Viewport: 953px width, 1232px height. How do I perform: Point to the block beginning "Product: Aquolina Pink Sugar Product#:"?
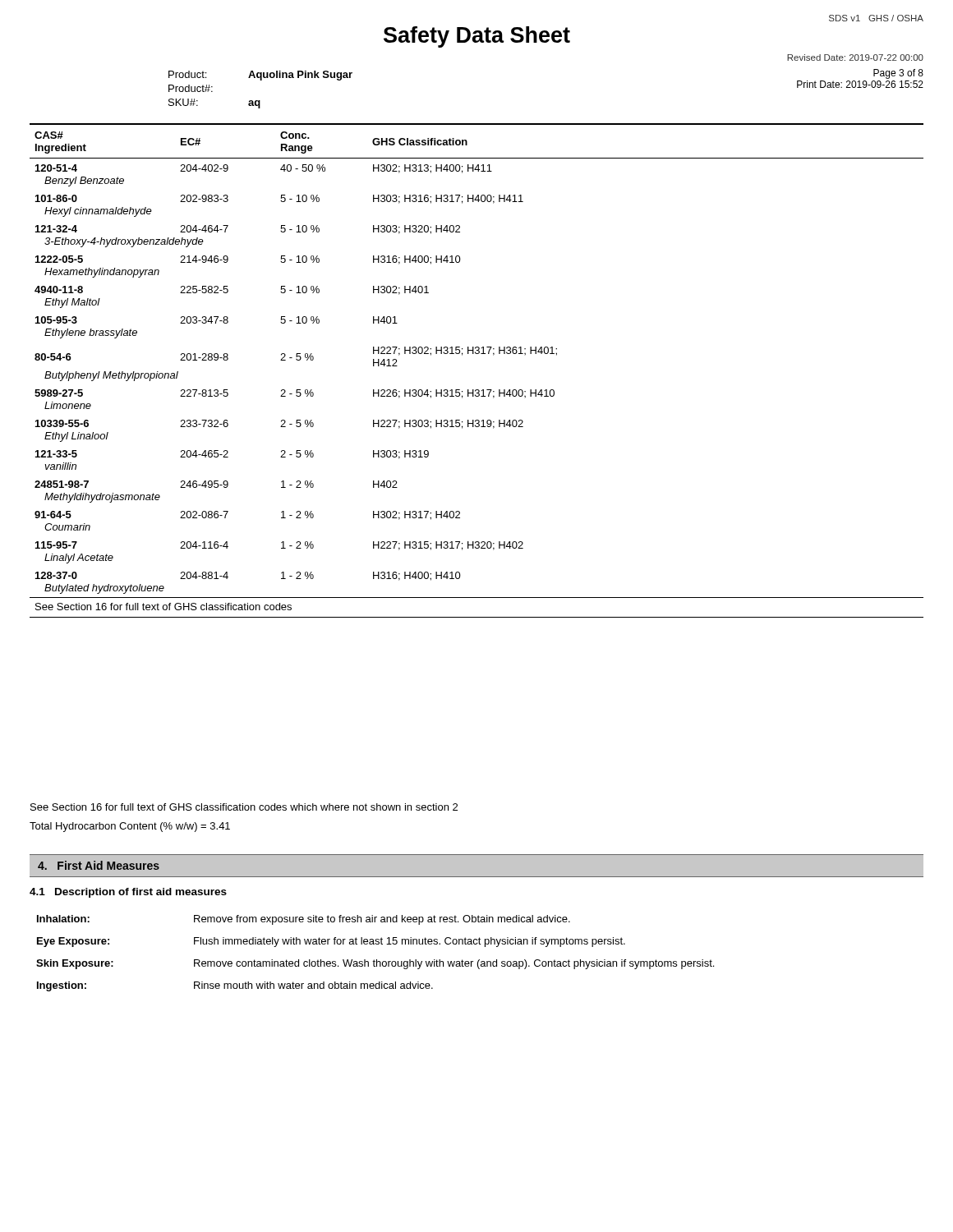(x=260, y=88)
